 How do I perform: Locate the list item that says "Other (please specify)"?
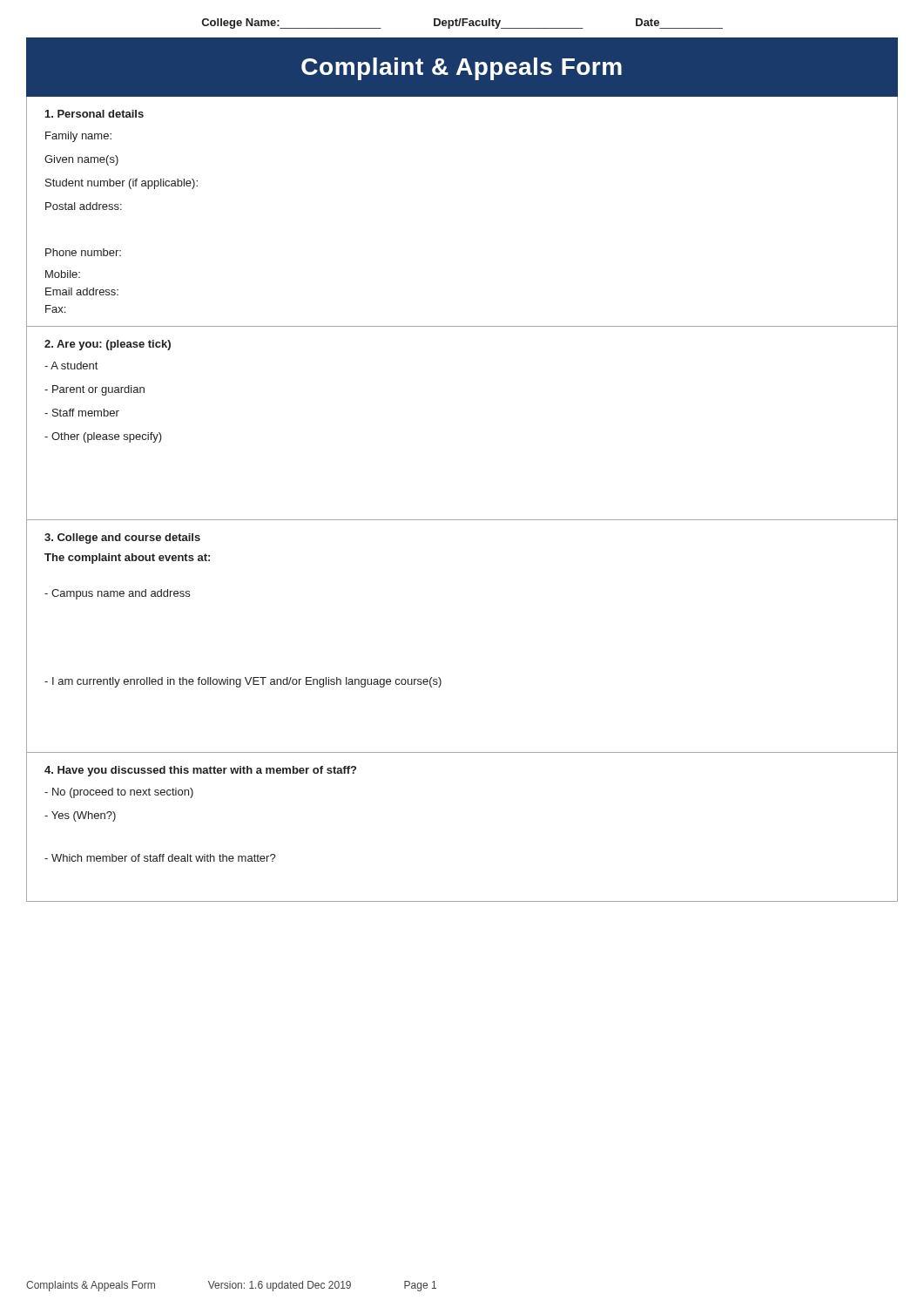[x=103, y=436]
